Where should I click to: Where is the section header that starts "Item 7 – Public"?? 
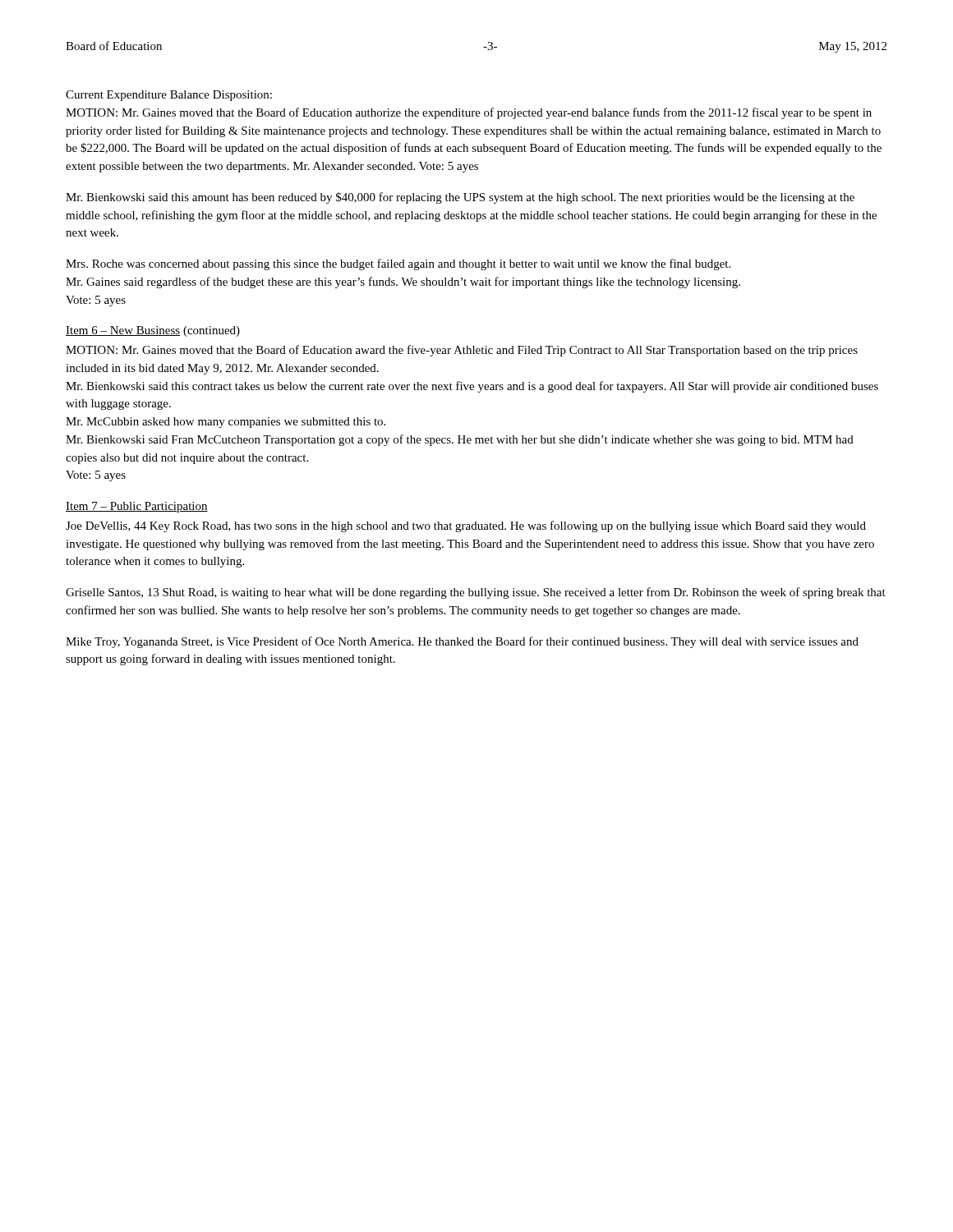click(x=137, y=506)
